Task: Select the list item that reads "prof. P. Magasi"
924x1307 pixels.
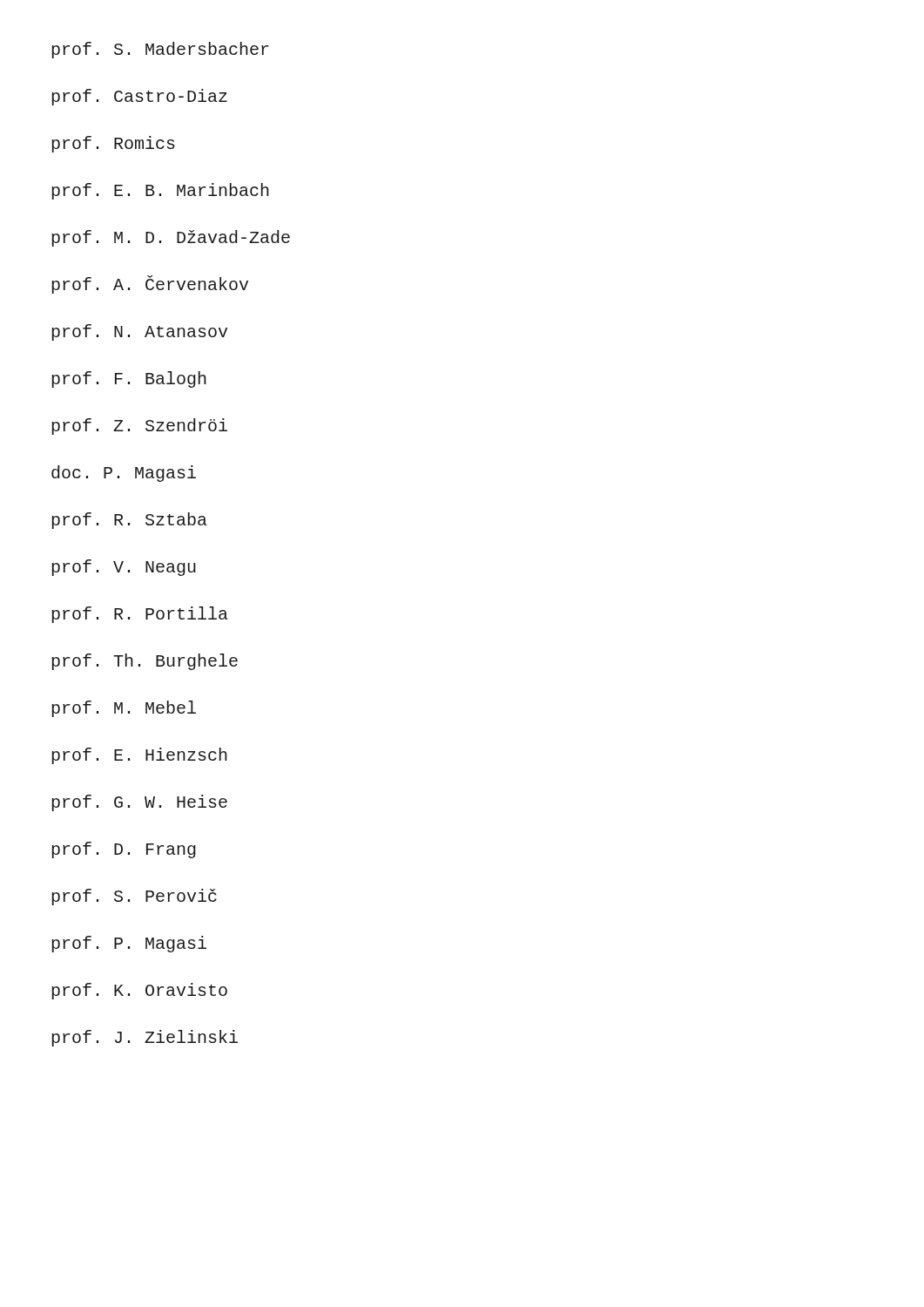Action: [x=129, y=945]
